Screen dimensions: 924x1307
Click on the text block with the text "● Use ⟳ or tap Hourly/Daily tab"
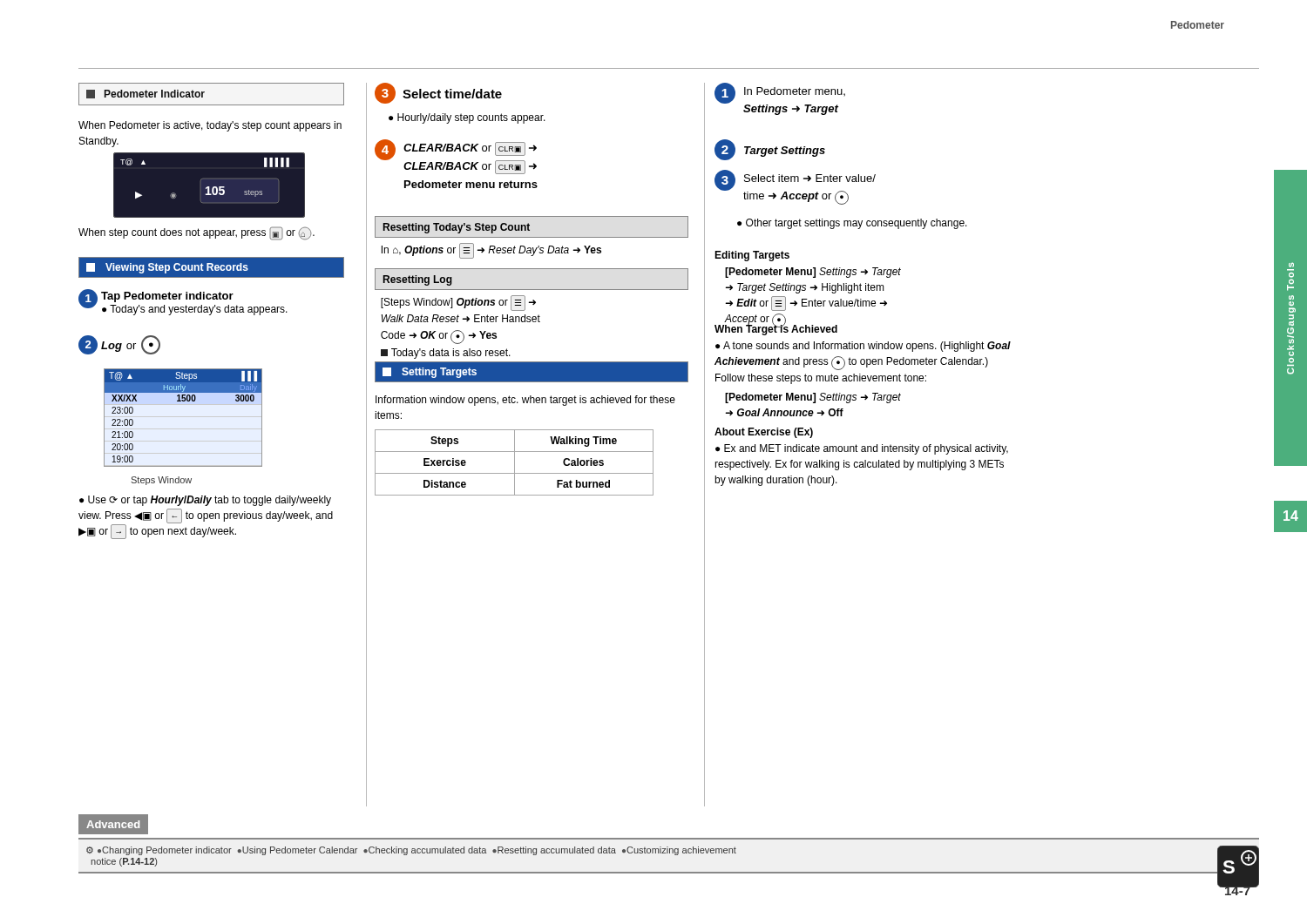tap(206, 516)
